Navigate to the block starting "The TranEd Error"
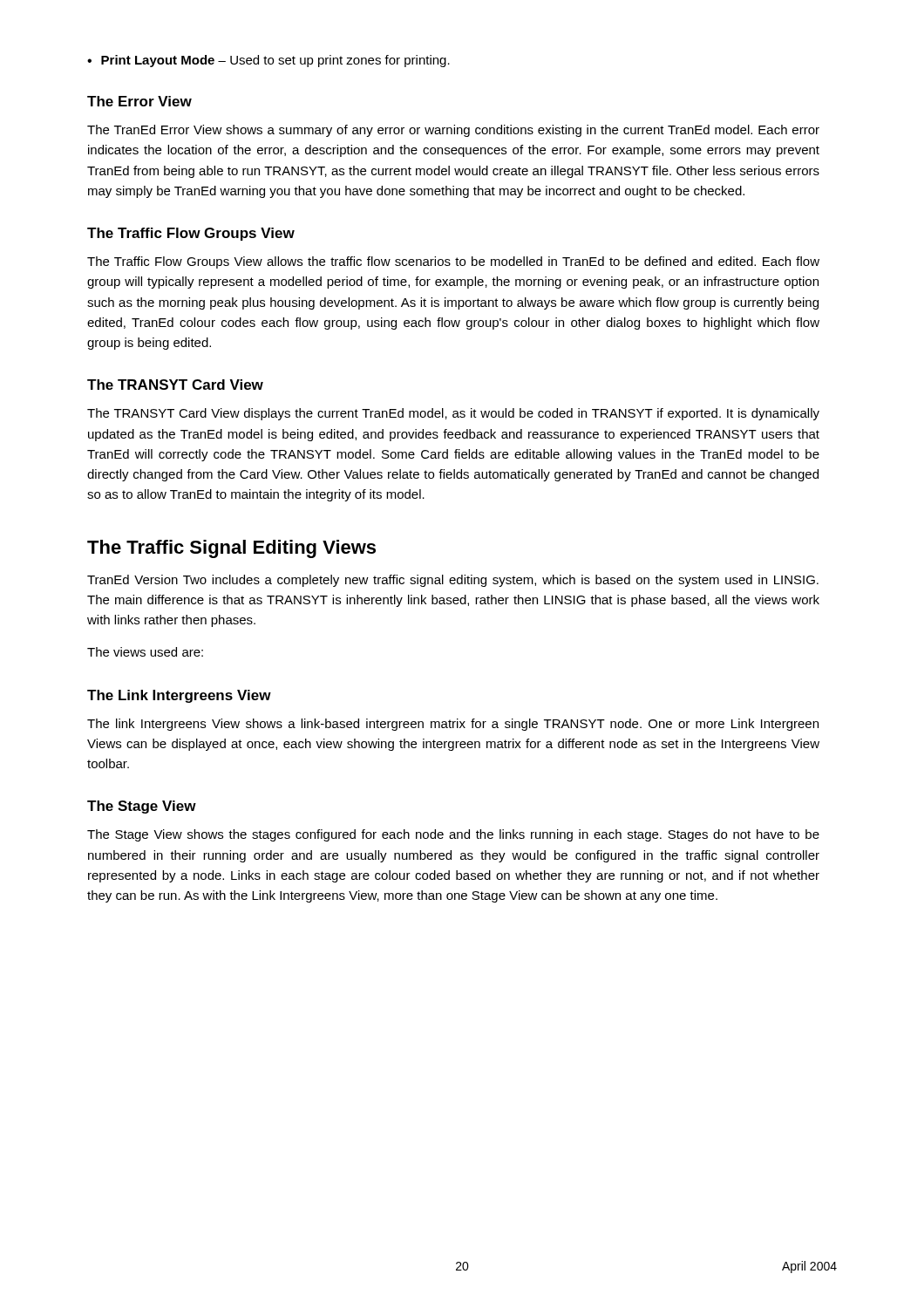 (x=453, y=160)
